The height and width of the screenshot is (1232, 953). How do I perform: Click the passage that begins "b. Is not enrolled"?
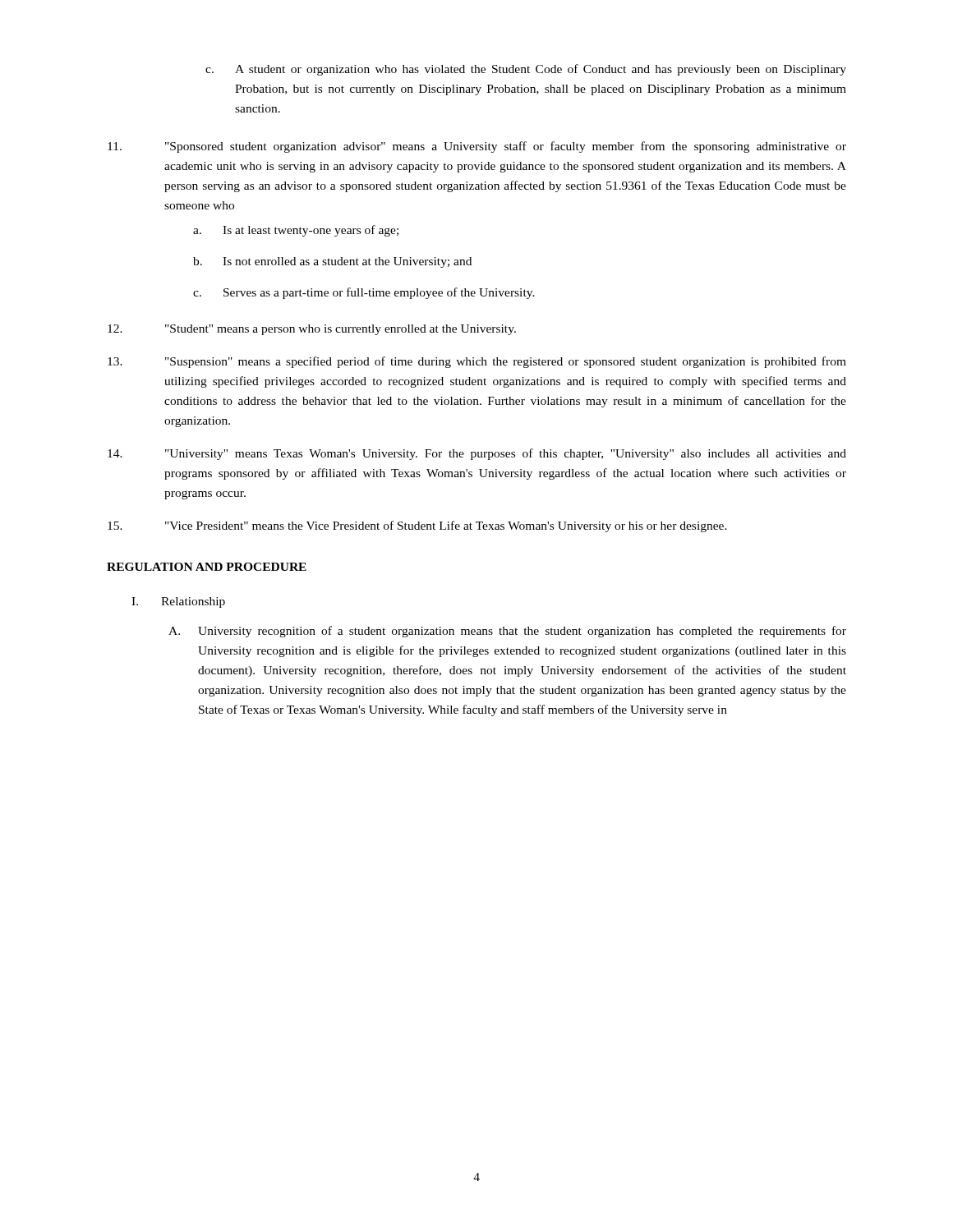click(x=332, y=262)
